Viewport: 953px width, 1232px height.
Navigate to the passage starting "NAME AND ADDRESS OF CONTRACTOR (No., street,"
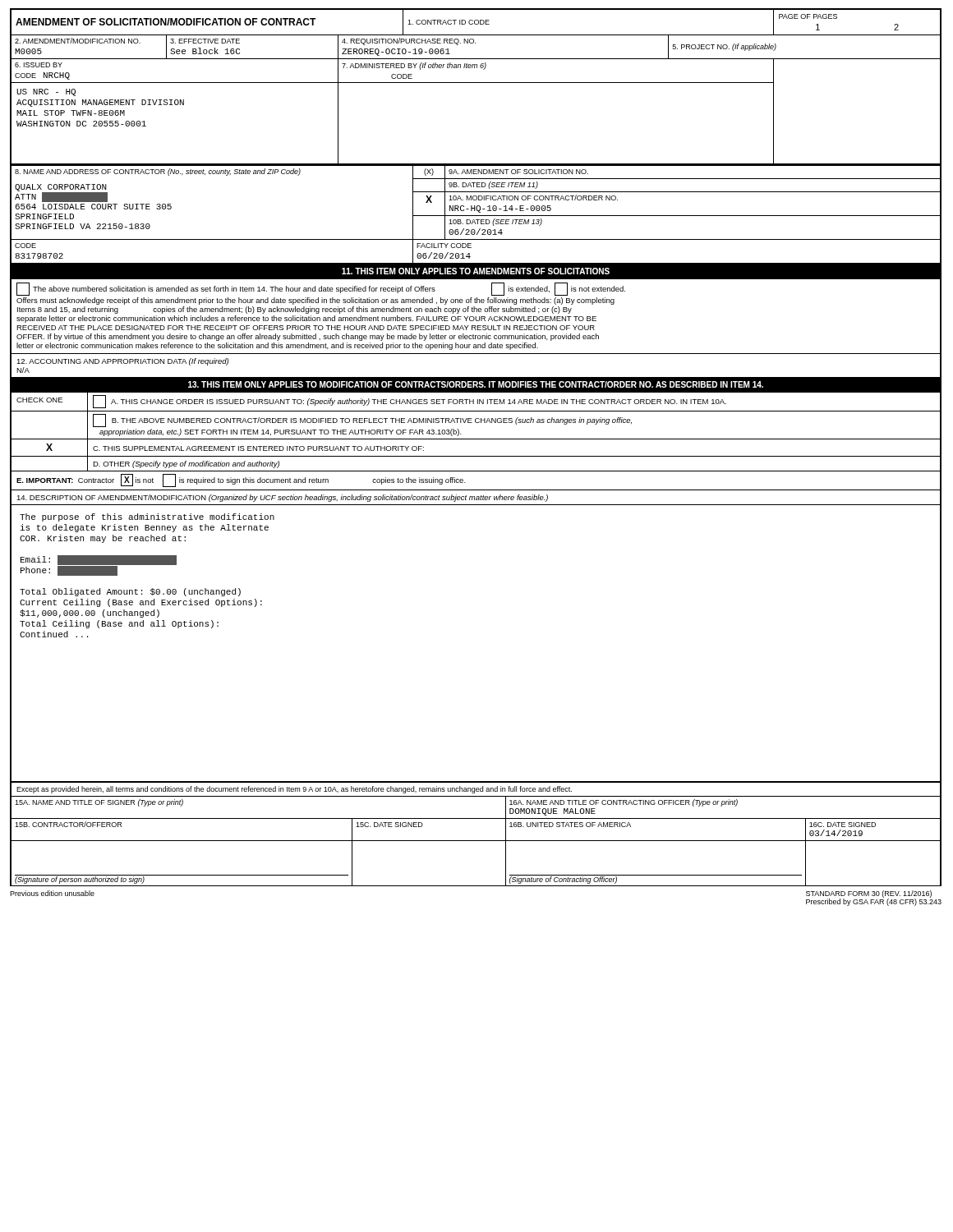tap(158, 172)
